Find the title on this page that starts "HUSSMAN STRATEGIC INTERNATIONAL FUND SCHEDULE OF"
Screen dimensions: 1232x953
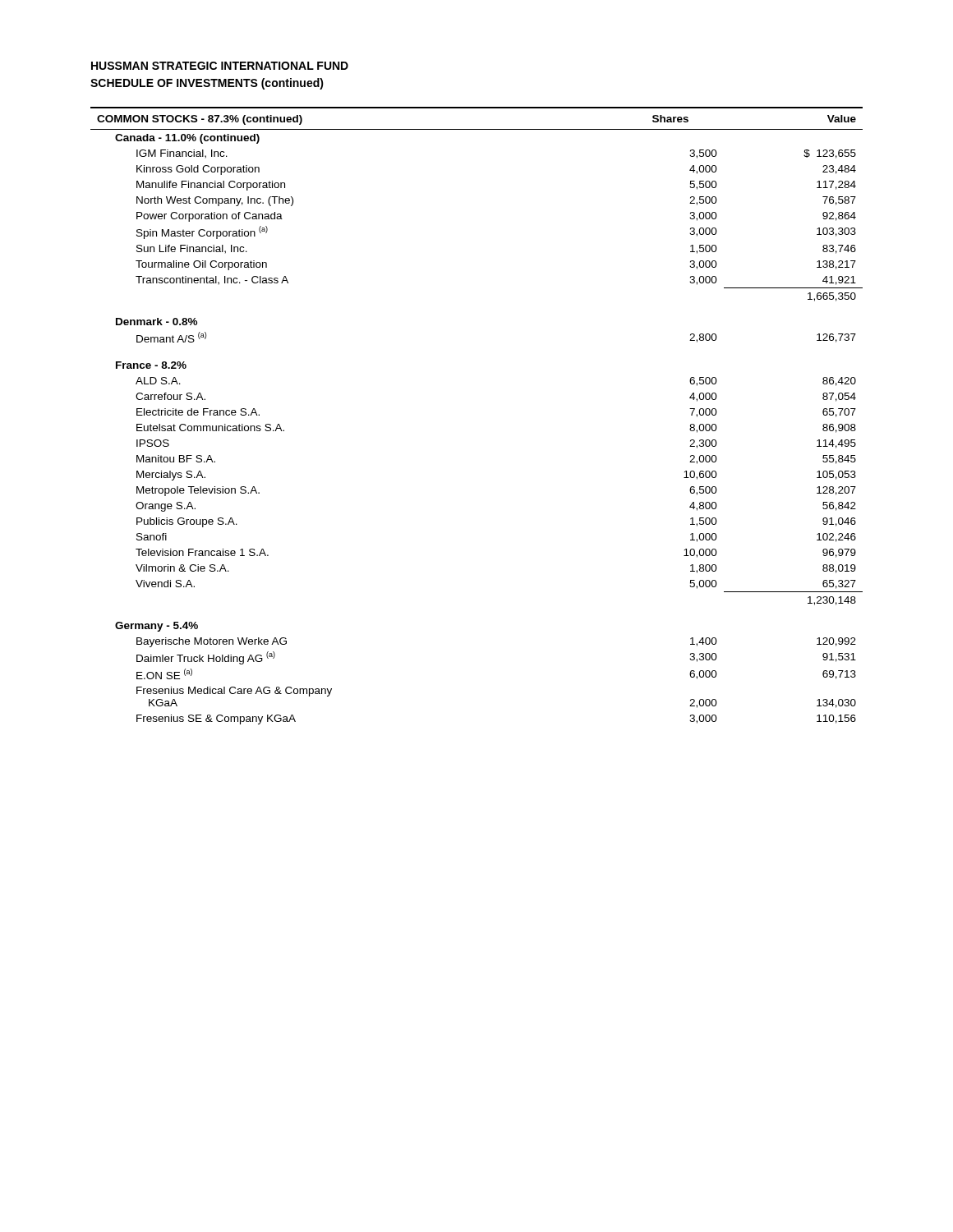pyautogui.click(x=219, y=75)
